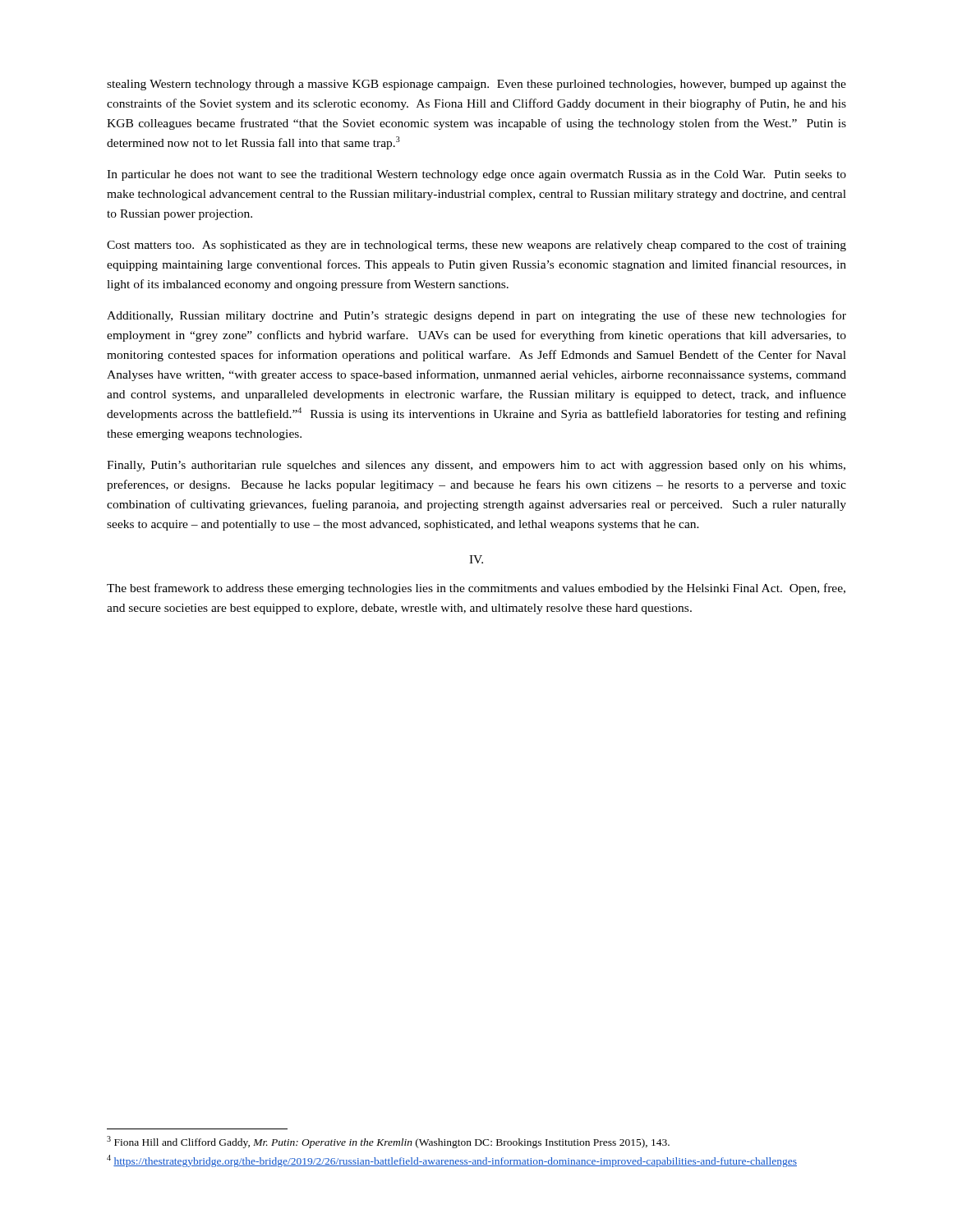Find the block on this page that starts "3 Fiona Hill and Clifford Gaddy, Mr."
The width and height of the screenshot is (953, 1232).
point(388,1141)
